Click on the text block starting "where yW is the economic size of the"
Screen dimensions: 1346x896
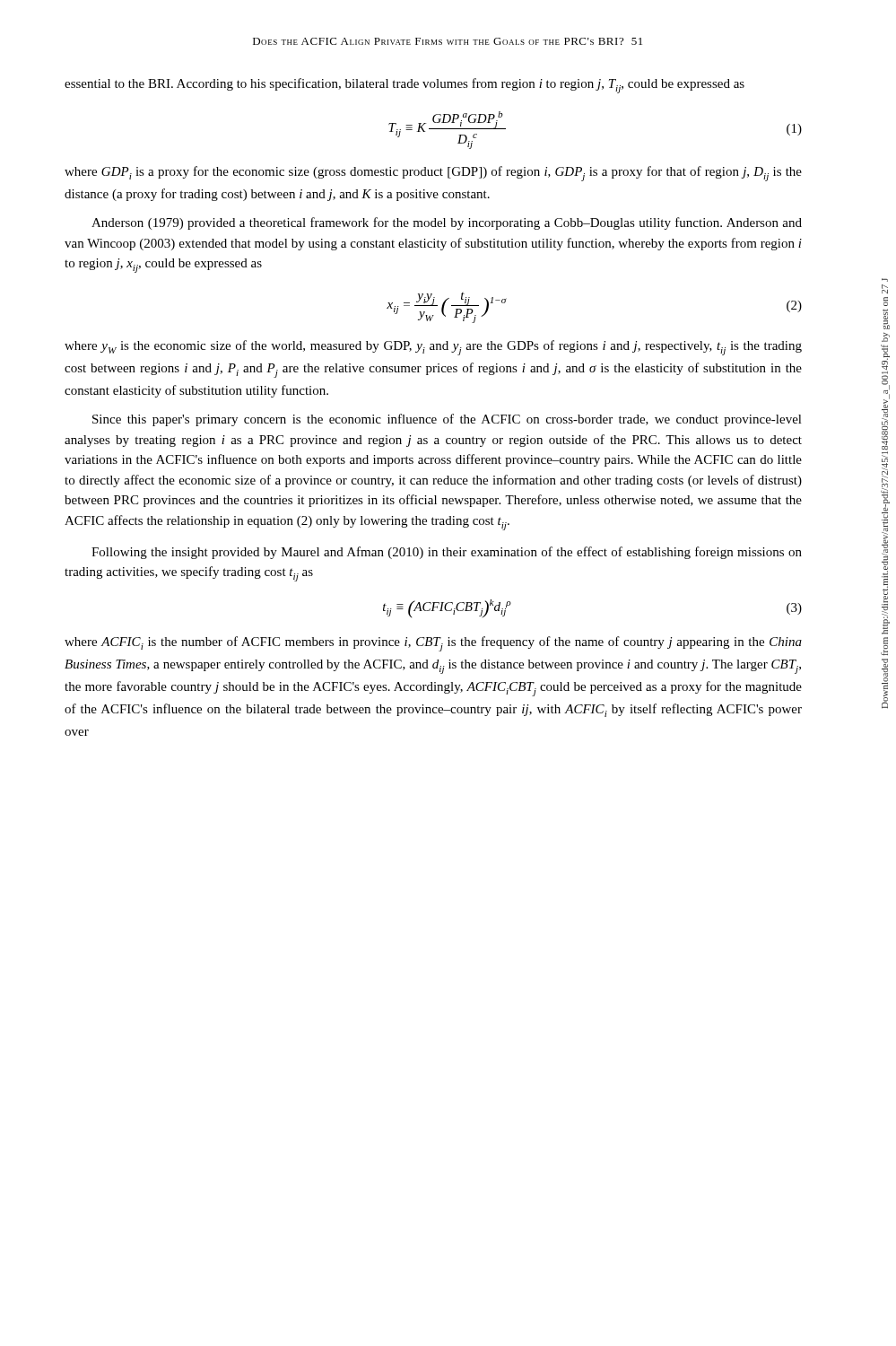433,368
